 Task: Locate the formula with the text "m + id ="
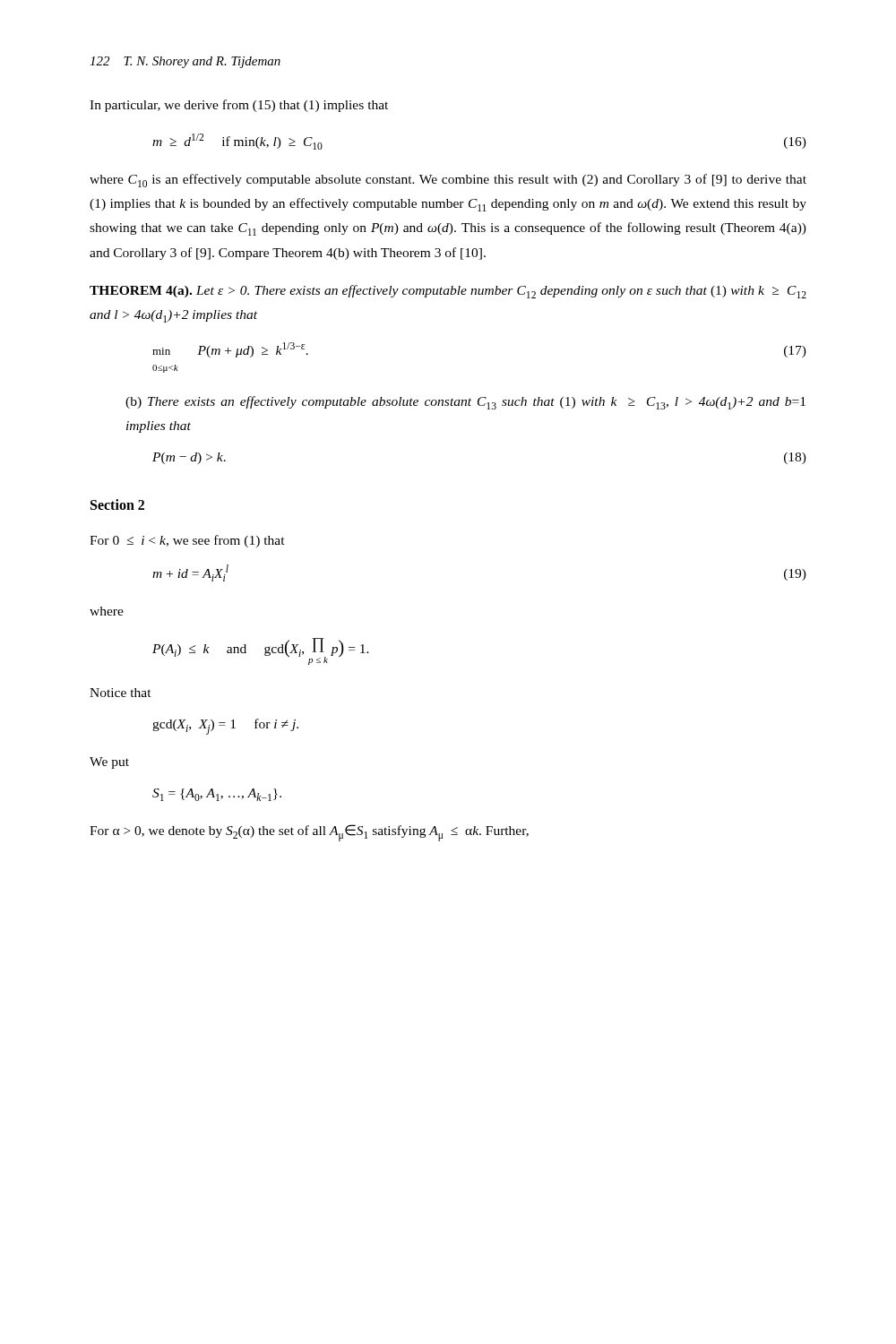point(182,573)
